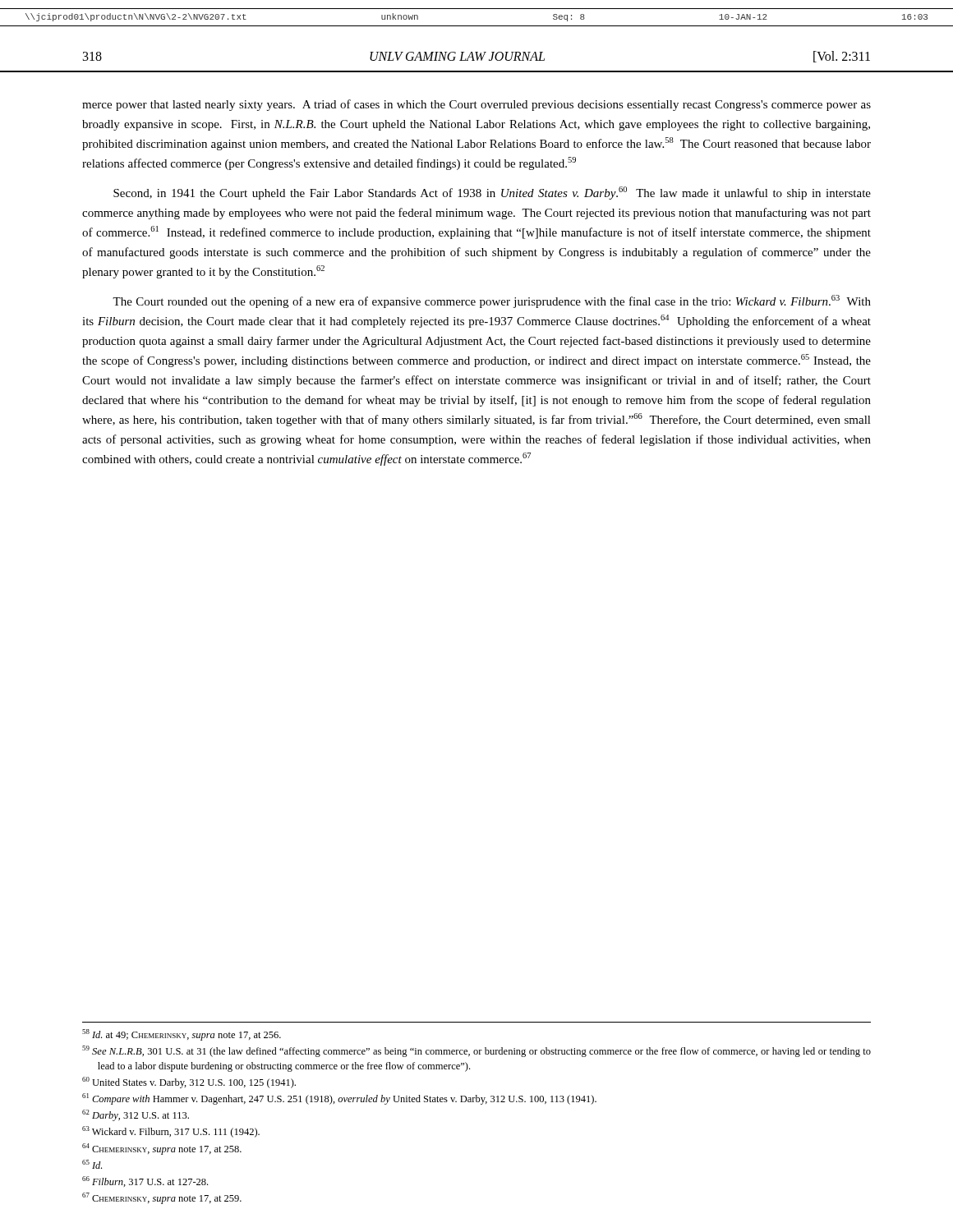
Task: Select the footnote that reads "65 Id."
Action: [93, 1164]
